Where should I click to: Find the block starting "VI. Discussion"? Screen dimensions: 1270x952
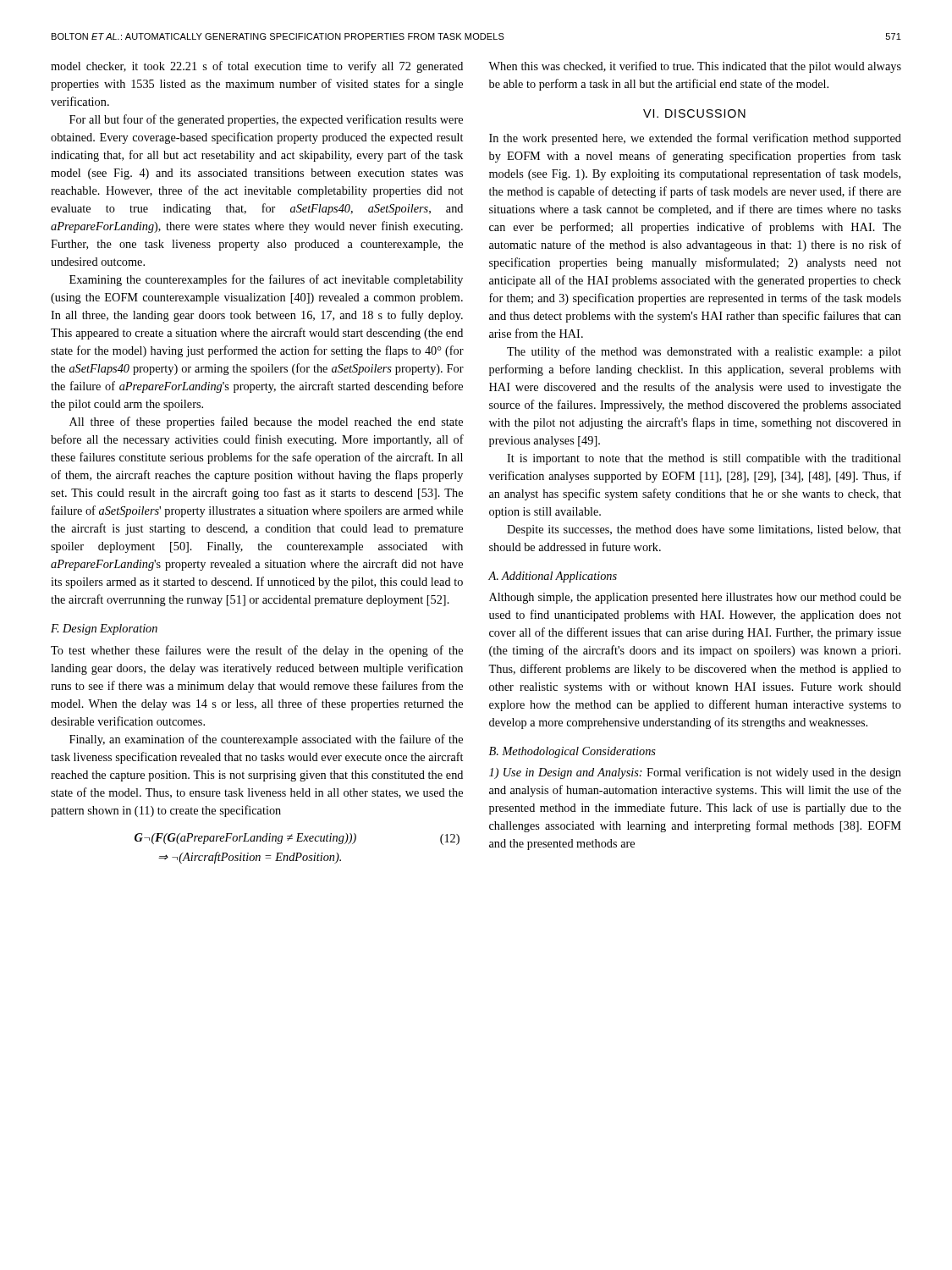[x=695, y=113]
